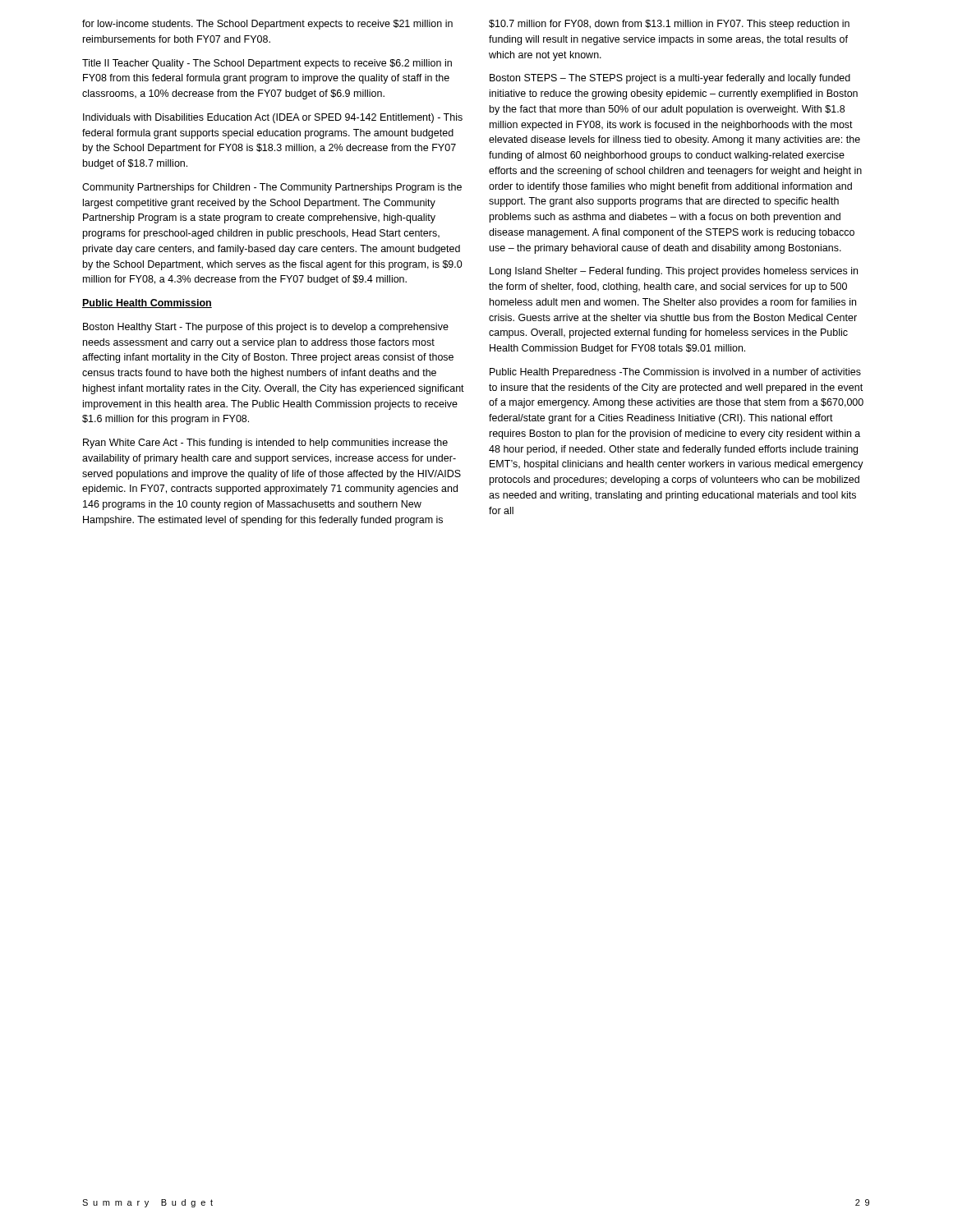Image resolution: width=953 pixels, height=1232 pixels.
Task: Where is the passage that starts "Ryan White Care Act - This"?
Action: coord(273,481)
